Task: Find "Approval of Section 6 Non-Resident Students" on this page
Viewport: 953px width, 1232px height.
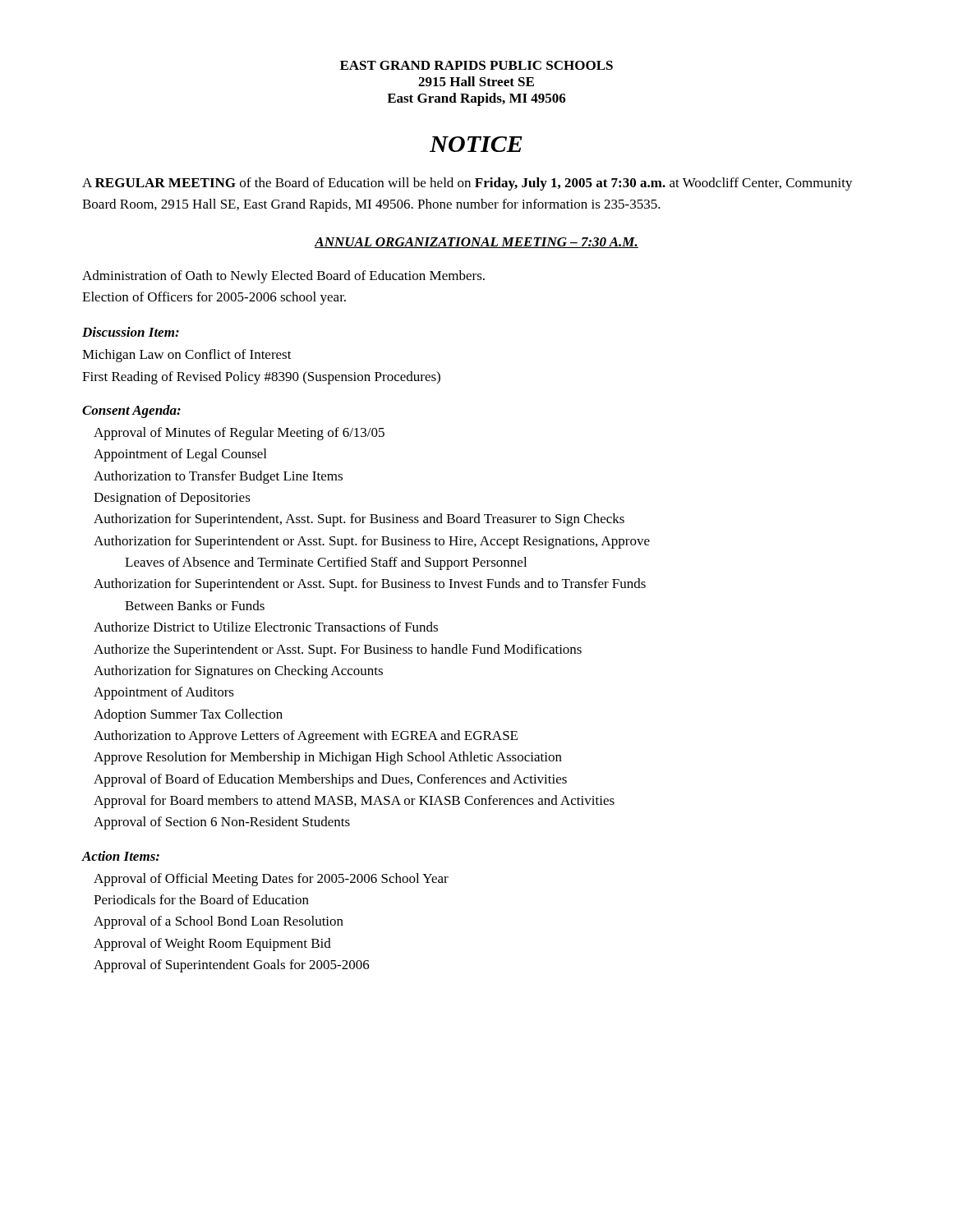Action: point(222,822)
